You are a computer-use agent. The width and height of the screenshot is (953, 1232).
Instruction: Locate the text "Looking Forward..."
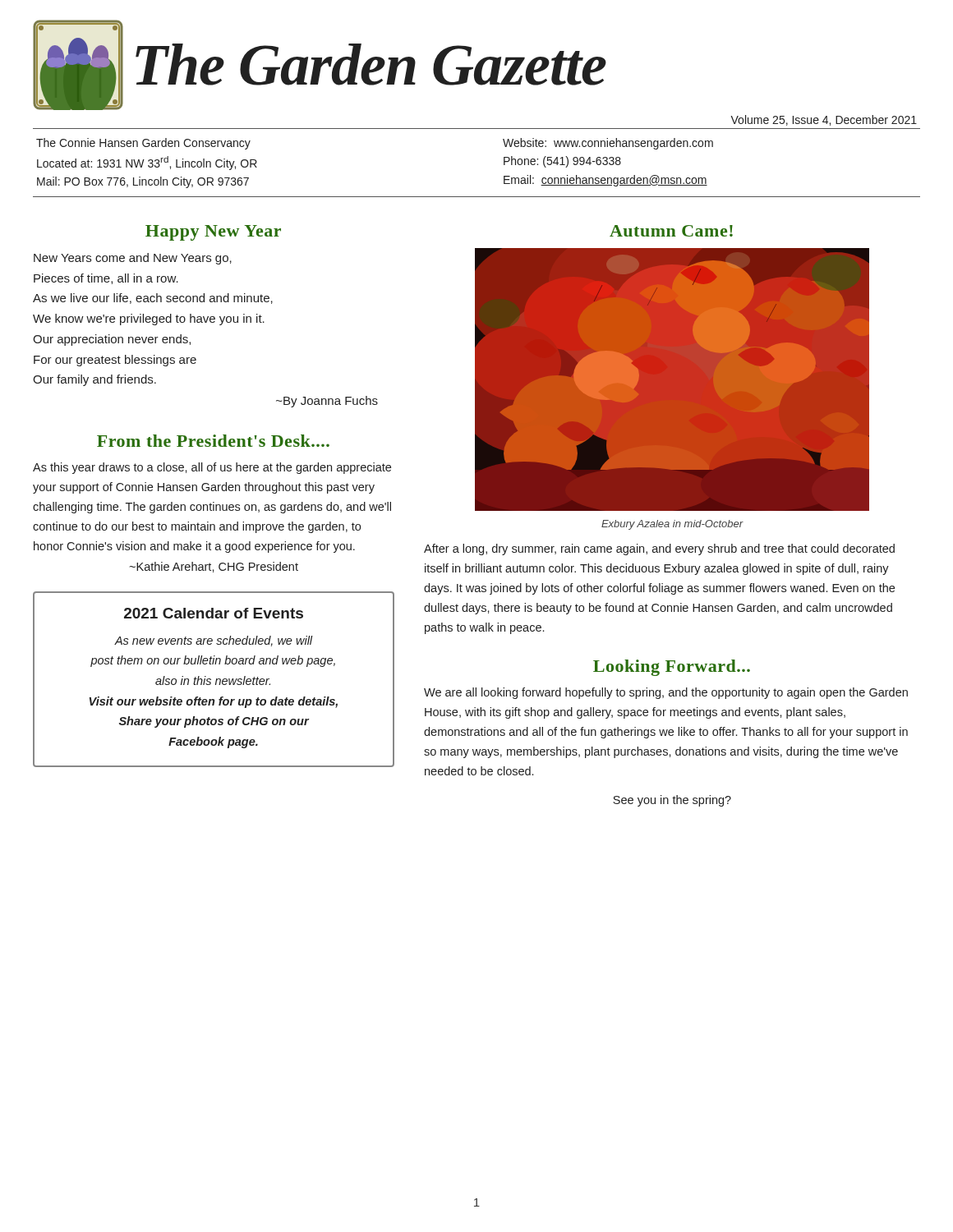(x=672, y=666)
